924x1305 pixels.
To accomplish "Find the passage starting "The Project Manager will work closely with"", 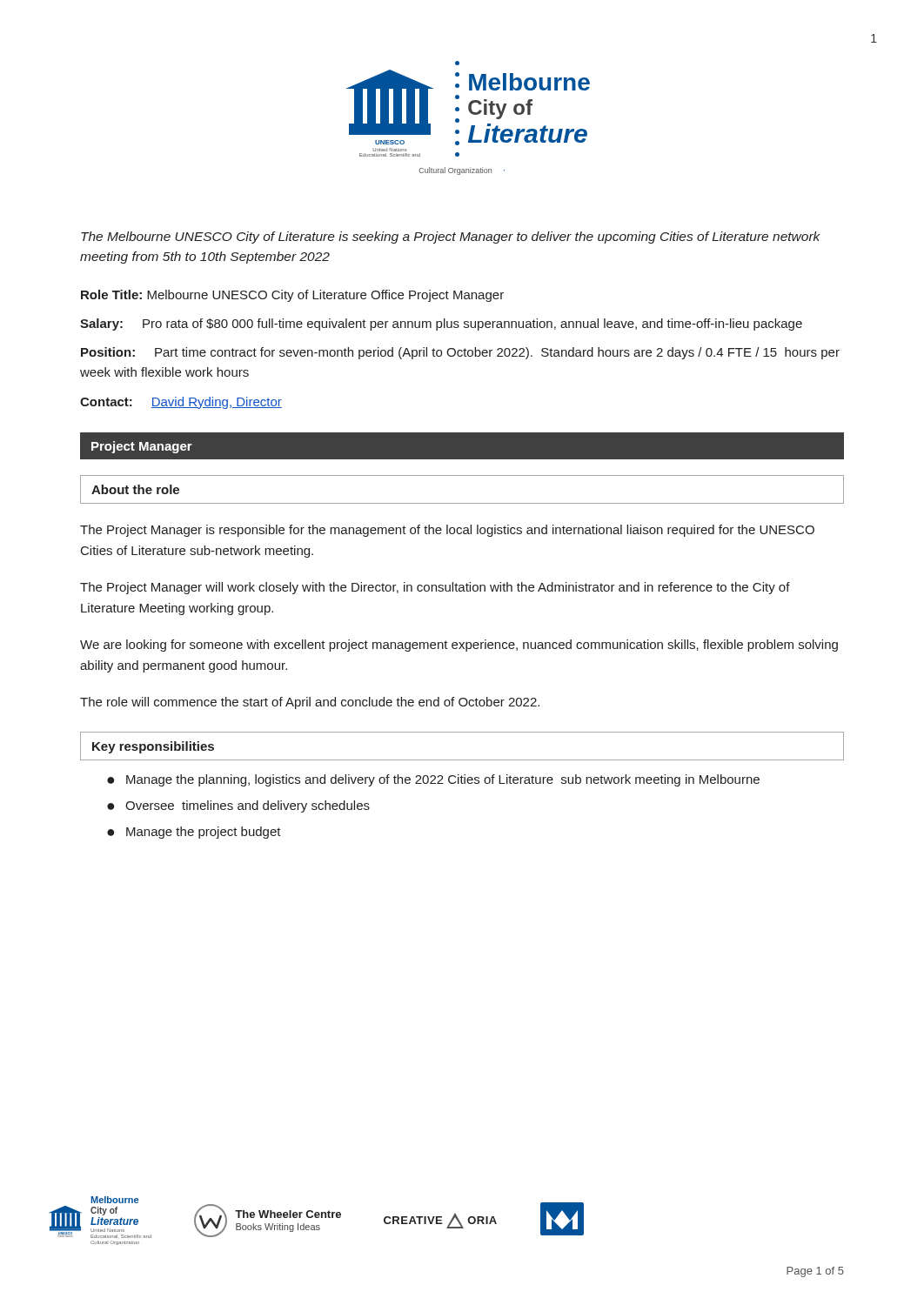I will coord(435,597).
